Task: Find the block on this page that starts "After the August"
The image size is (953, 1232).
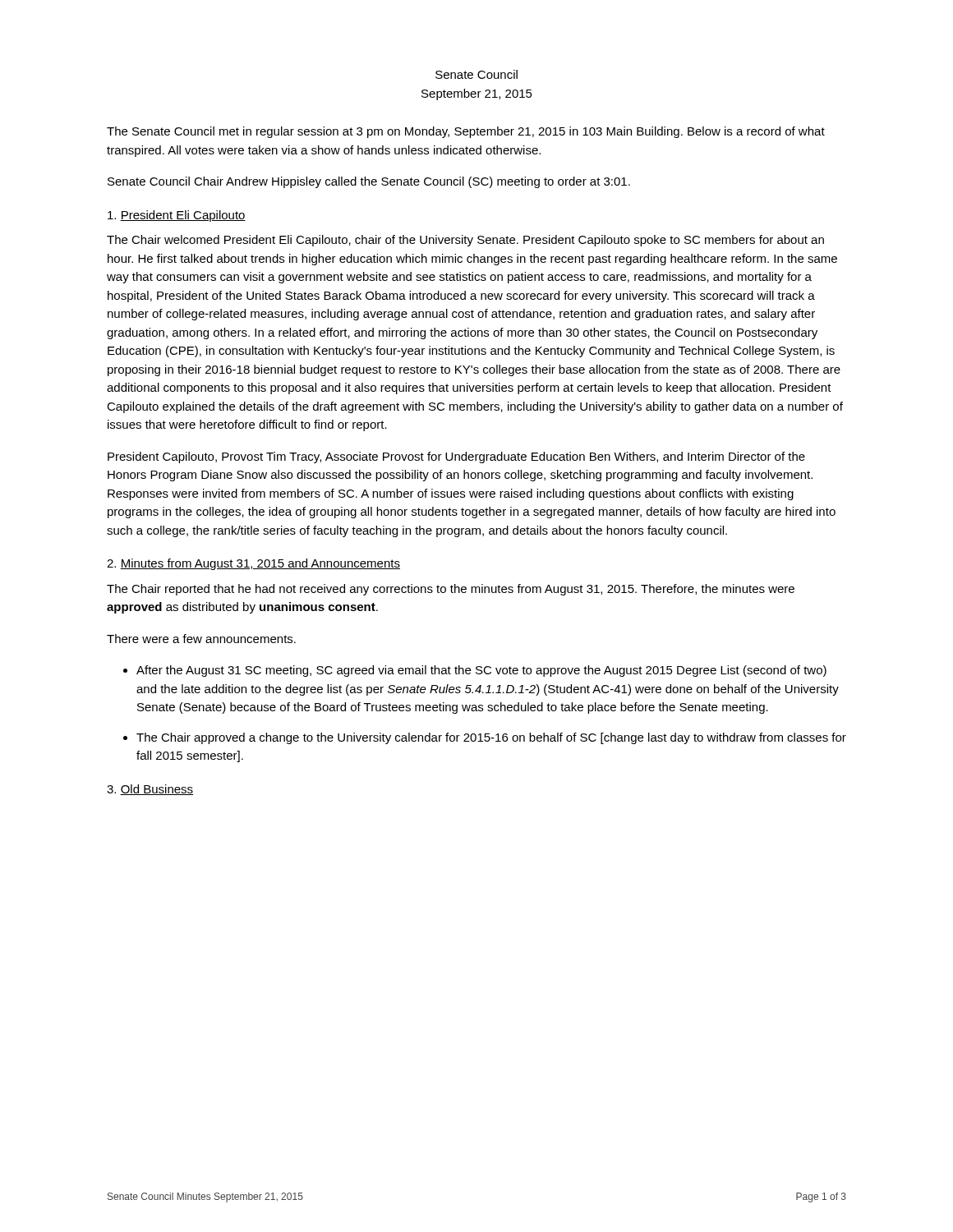Action: tap(487, 688)
